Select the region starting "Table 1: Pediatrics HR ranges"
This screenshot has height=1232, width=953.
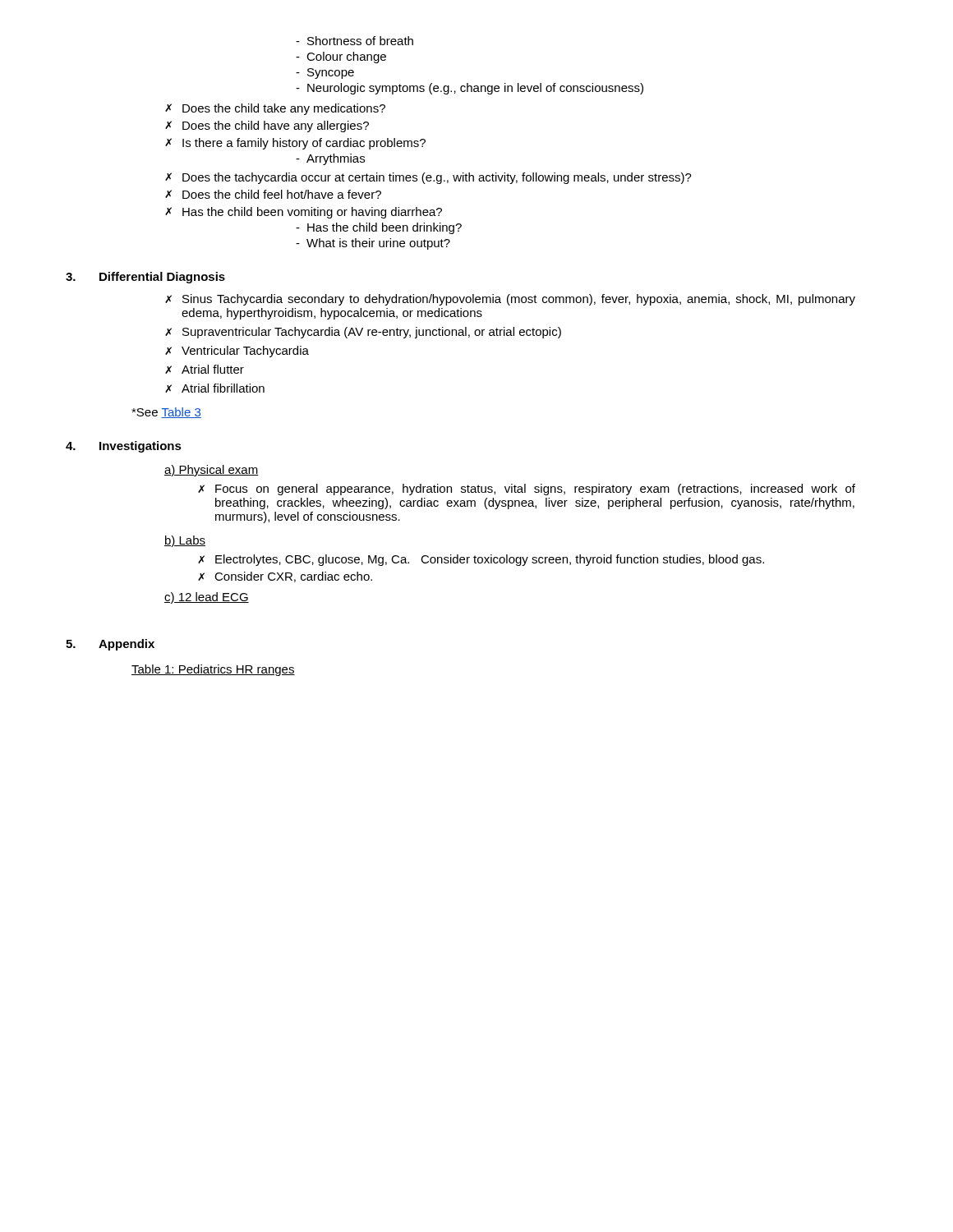click(x=213, y=669)
